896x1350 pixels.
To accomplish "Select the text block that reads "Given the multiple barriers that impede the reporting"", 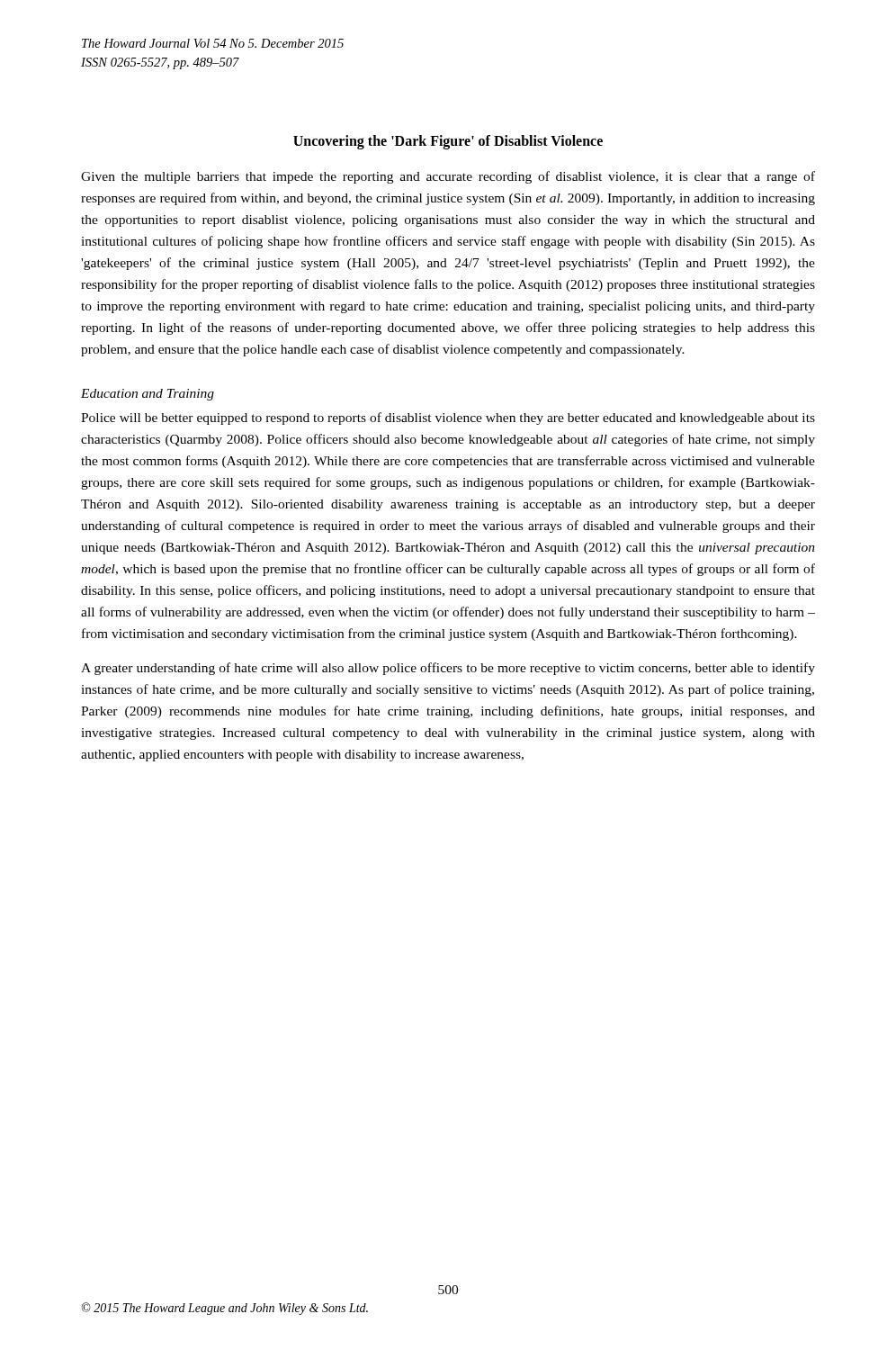I will point(448,263).
